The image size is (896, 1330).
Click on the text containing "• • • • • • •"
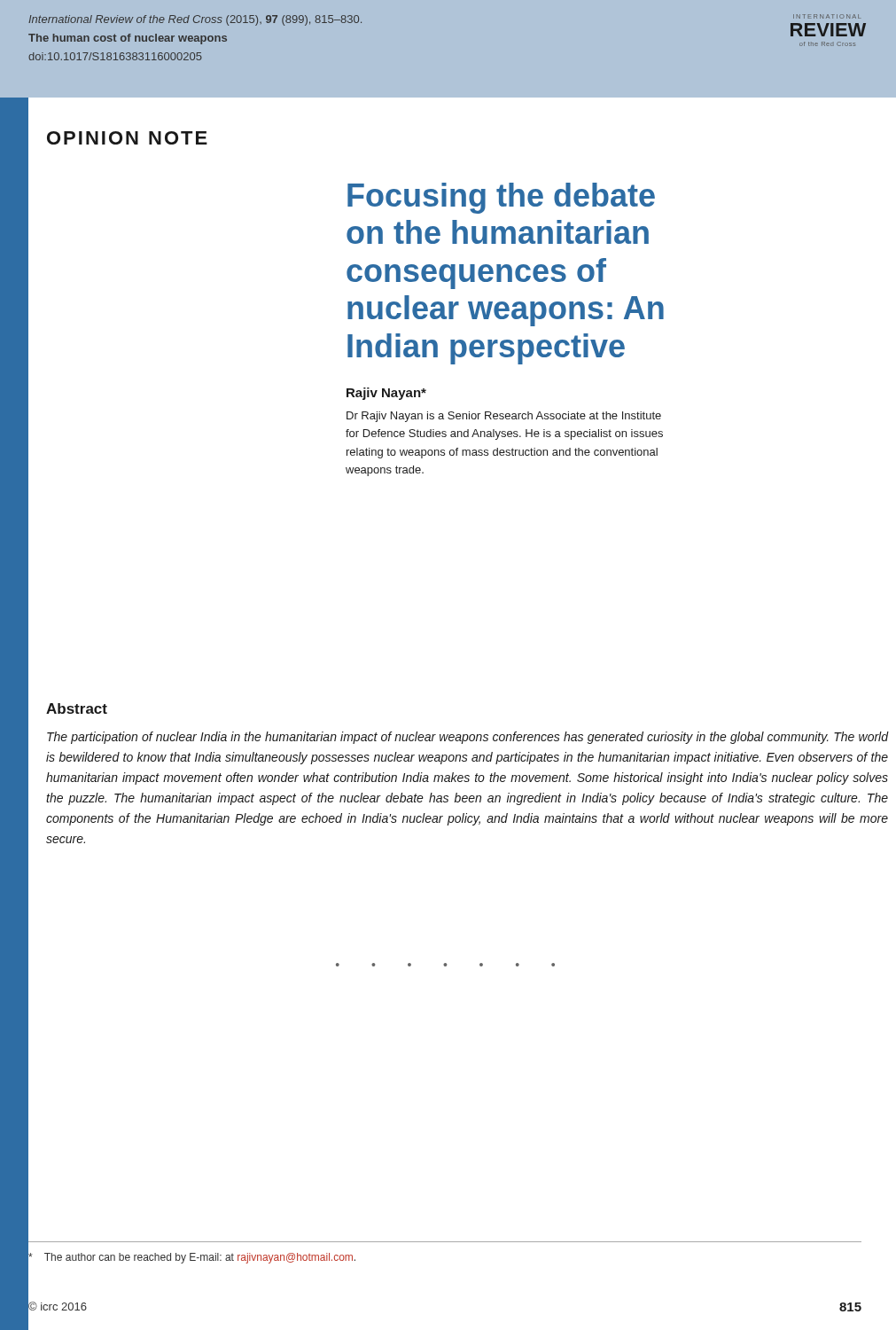coord(448,965)
